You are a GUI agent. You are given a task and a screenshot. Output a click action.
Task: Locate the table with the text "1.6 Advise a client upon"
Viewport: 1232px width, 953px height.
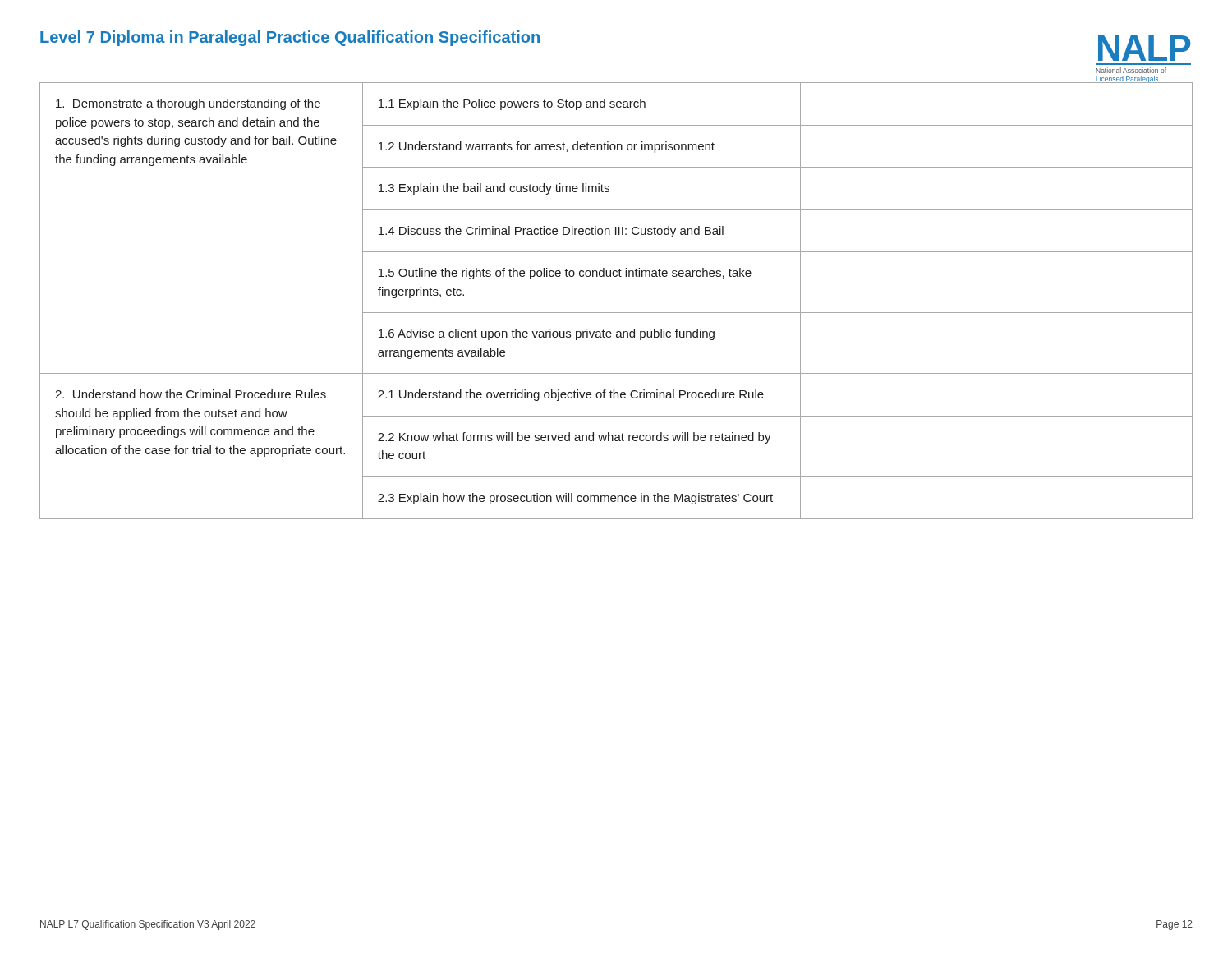pos(616,301)
